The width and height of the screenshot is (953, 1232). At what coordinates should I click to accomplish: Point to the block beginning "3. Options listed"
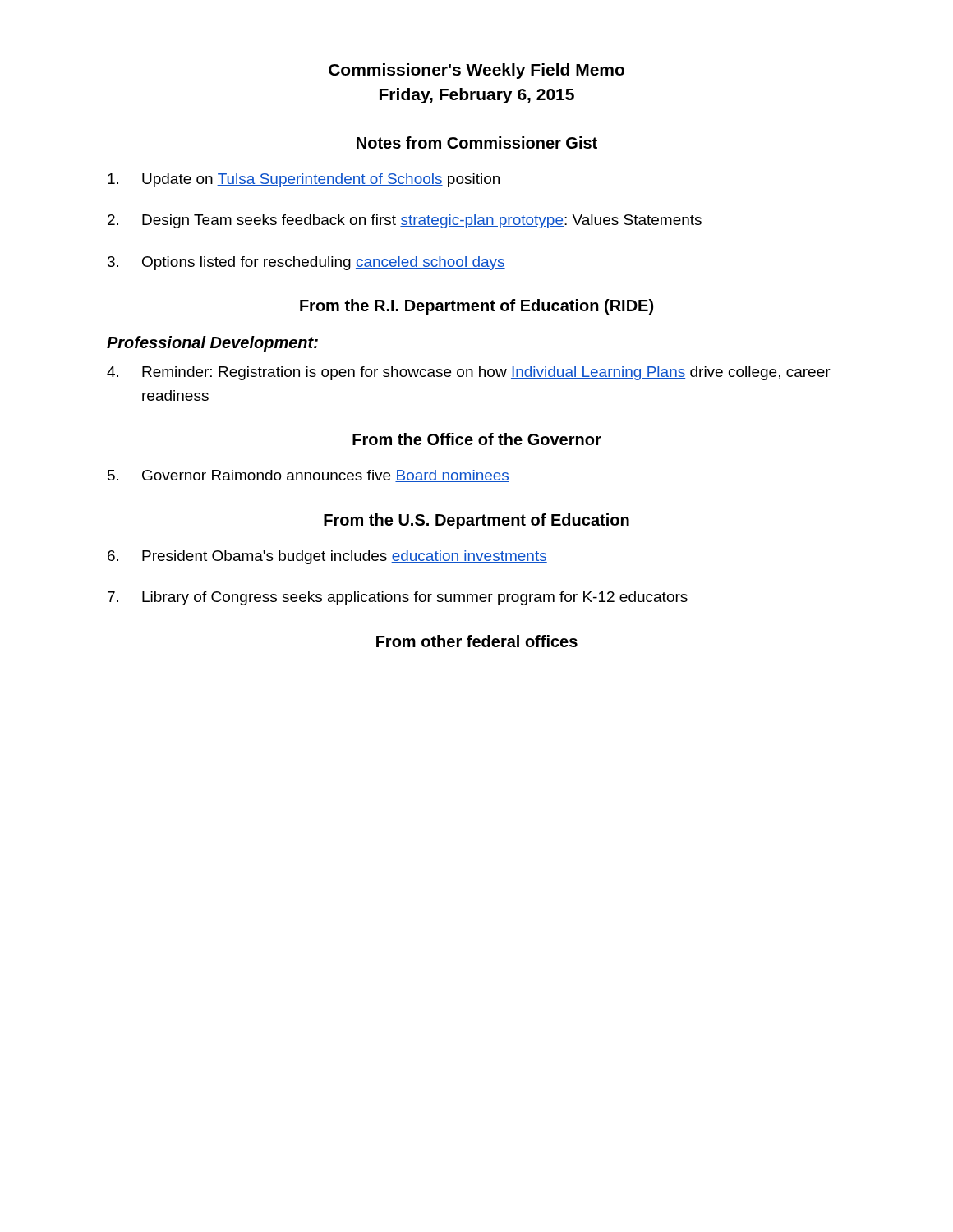coord(476,262)
